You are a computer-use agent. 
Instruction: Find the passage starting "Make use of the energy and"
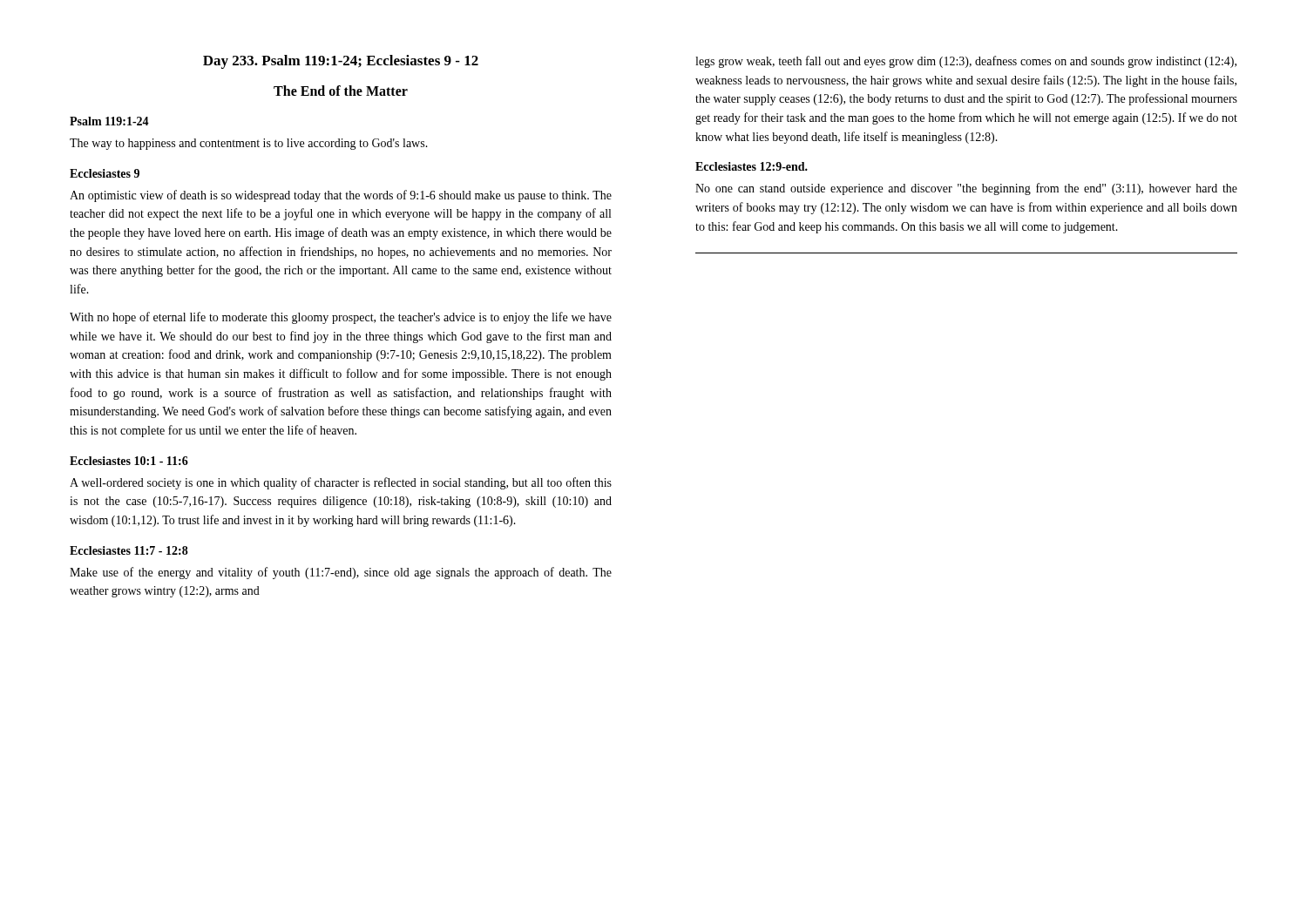pyautogui.click(x=341, y=582)
